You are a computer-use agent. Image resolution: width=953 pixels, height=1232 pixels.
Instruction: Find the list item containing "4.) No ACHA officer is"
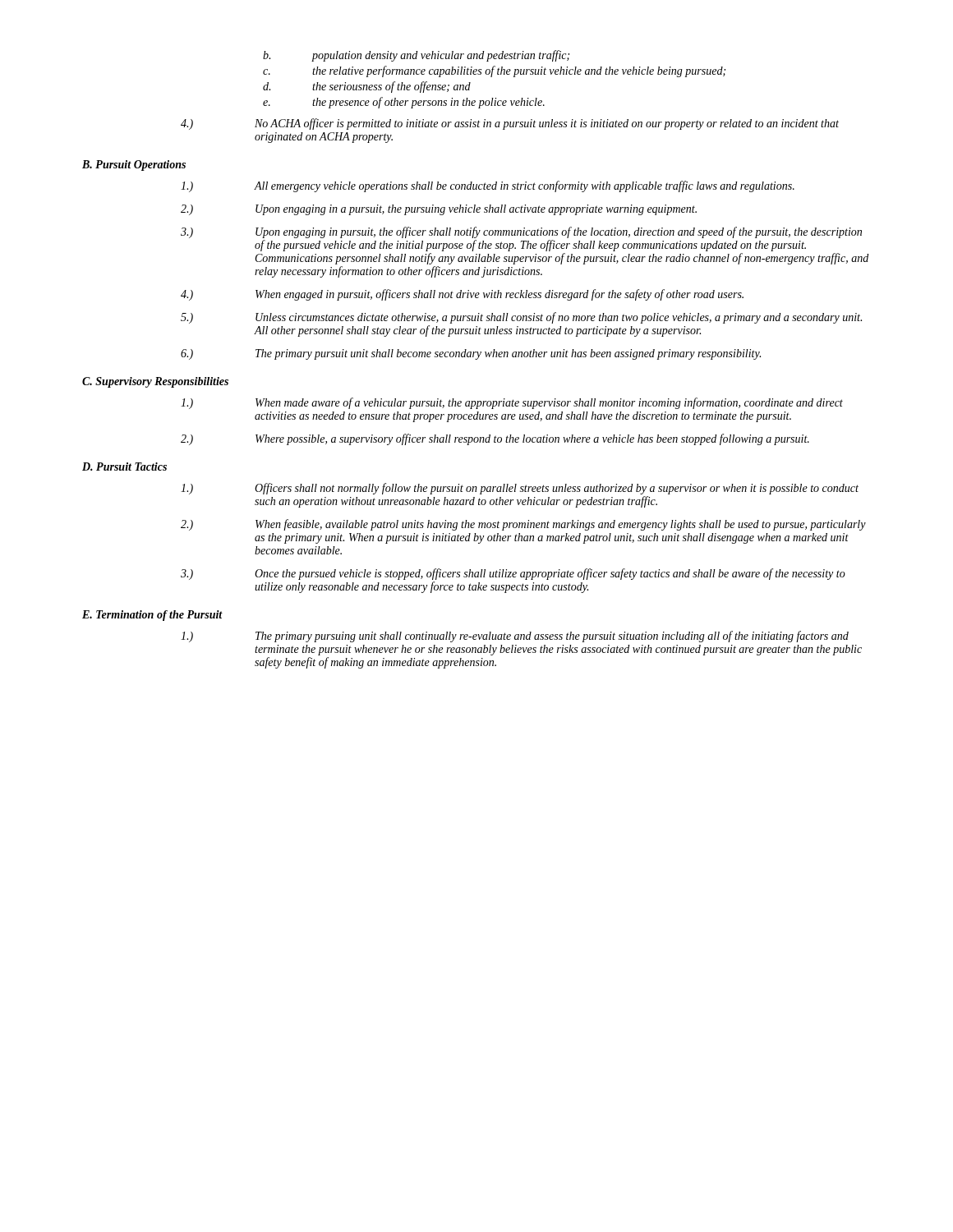click(526, 131)
